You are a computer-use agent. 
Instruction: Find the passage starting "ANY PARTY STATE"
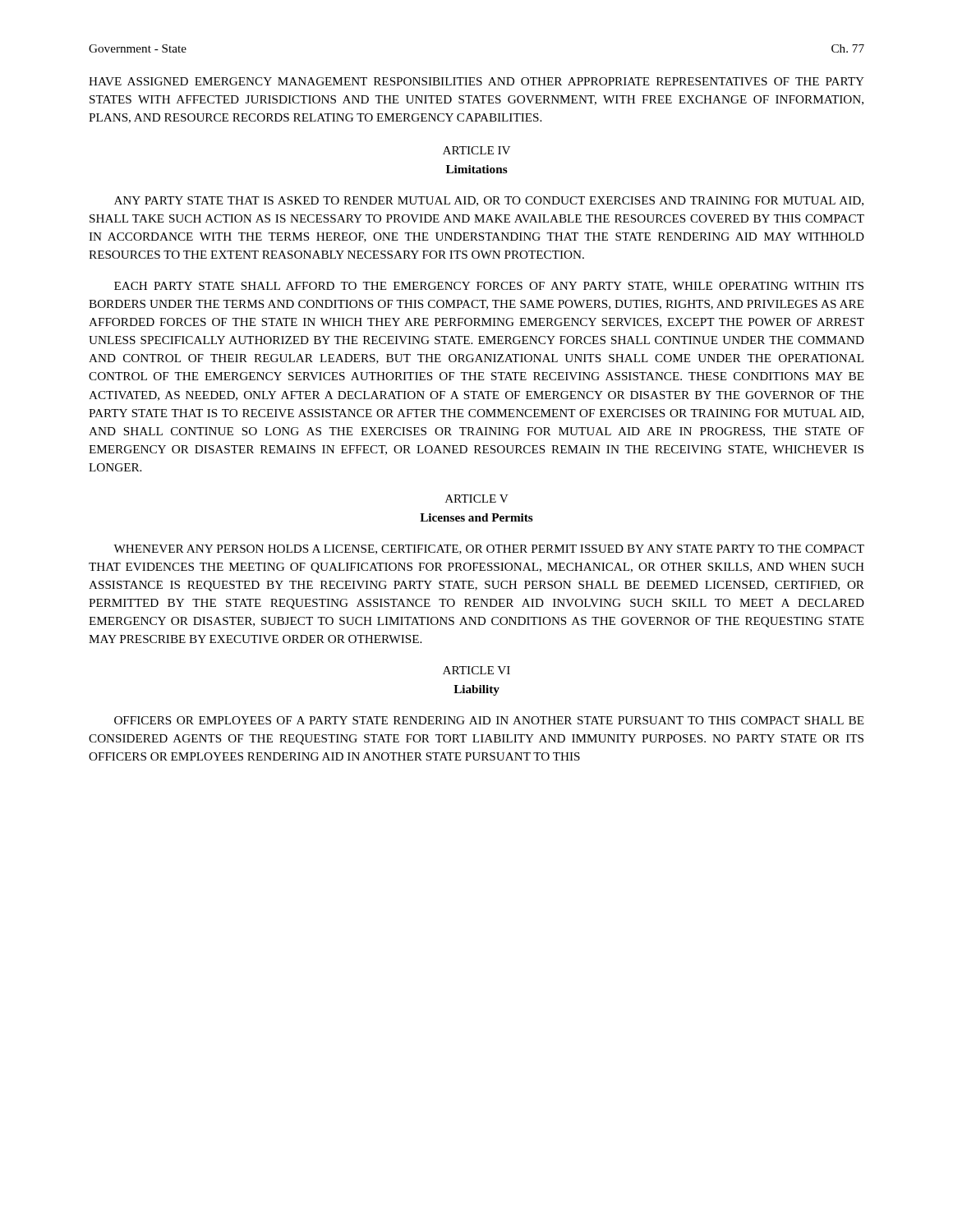pyautogui.click(x=476, y=227)
